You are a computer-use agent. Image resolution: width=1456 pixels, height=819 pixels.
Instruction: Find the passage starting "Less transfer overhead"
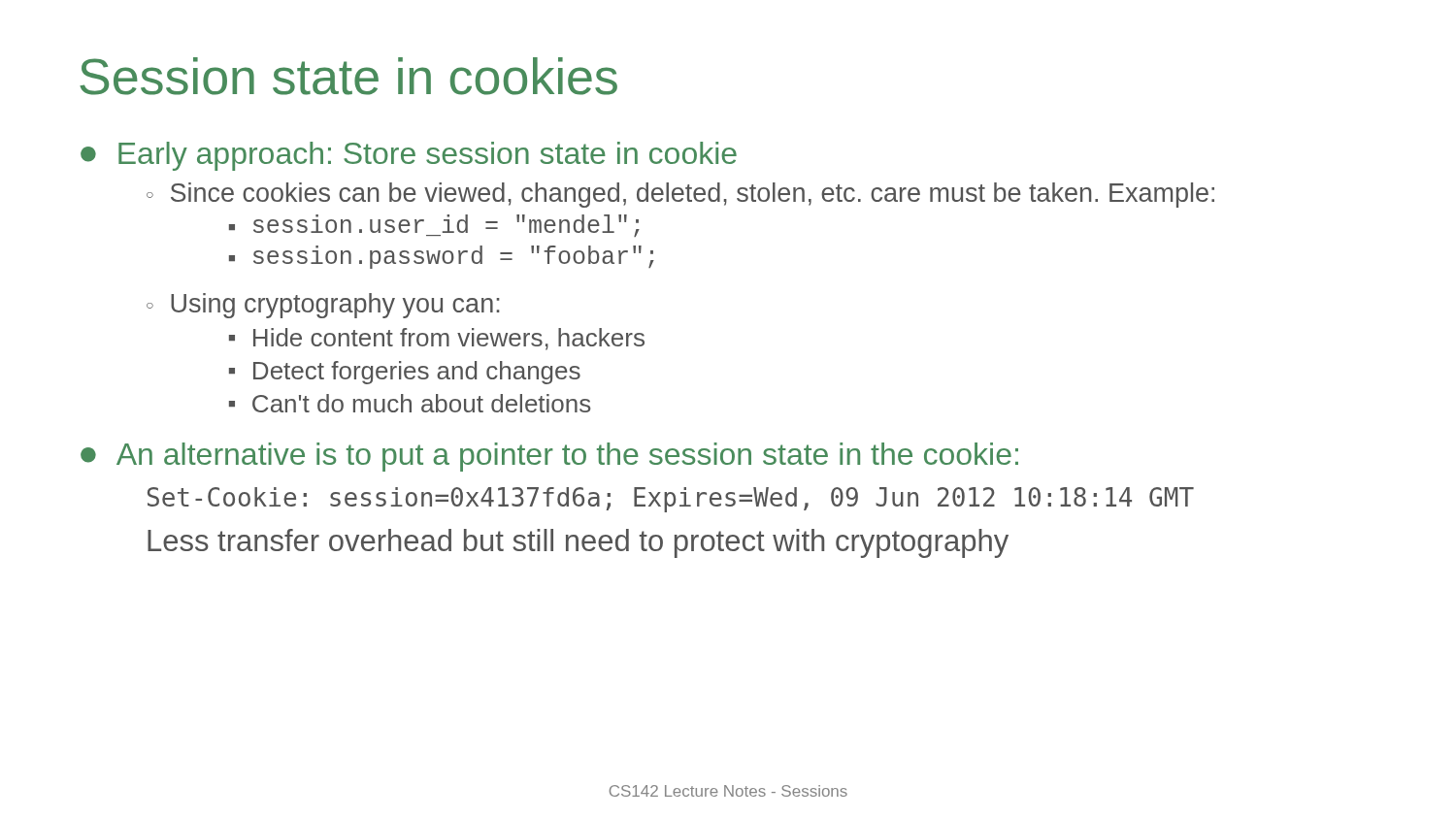[x=577, y=541]
